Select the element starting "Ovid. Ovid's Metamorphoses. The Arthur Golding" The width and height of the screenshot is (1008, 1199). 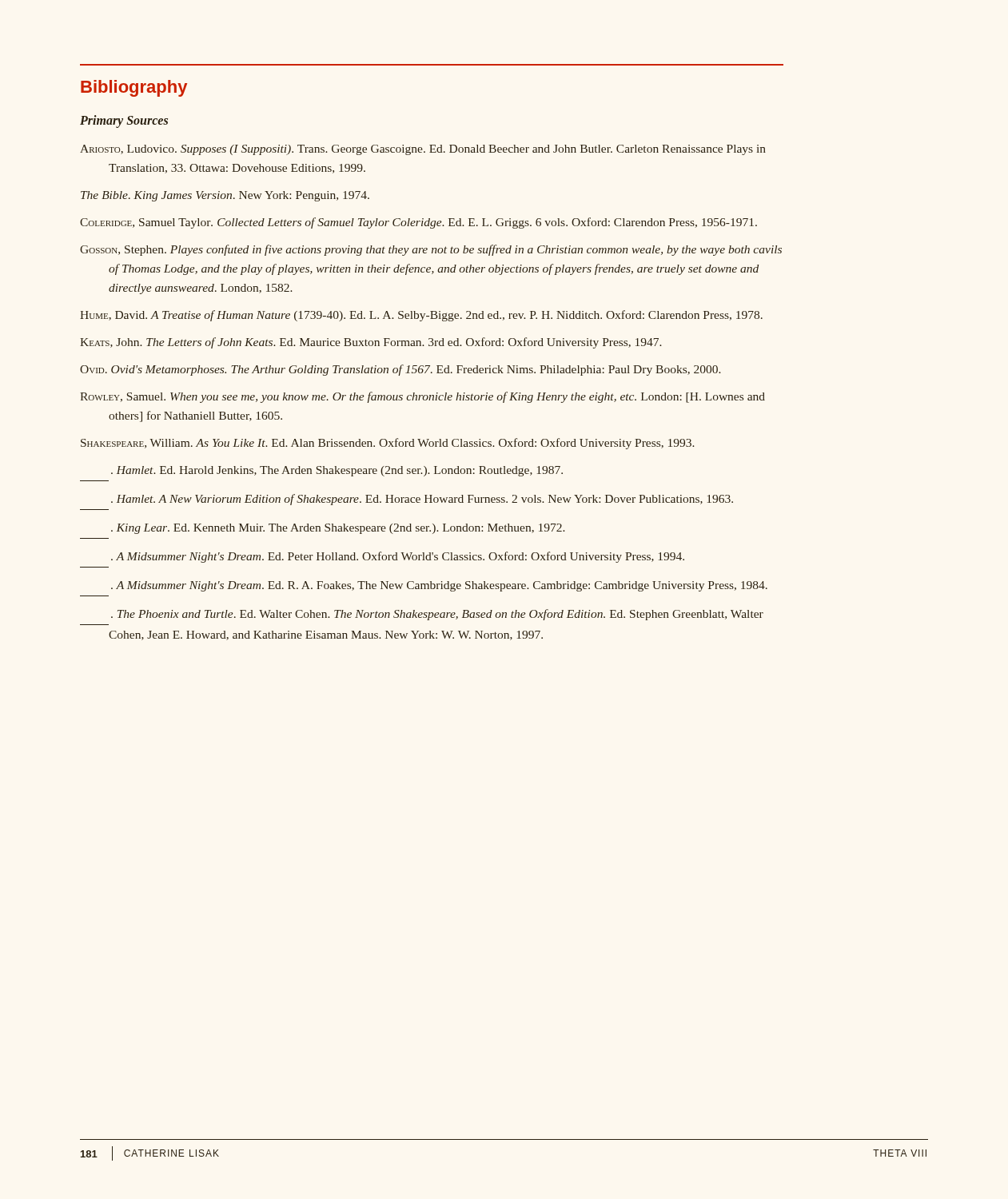[x=401, y=369]
